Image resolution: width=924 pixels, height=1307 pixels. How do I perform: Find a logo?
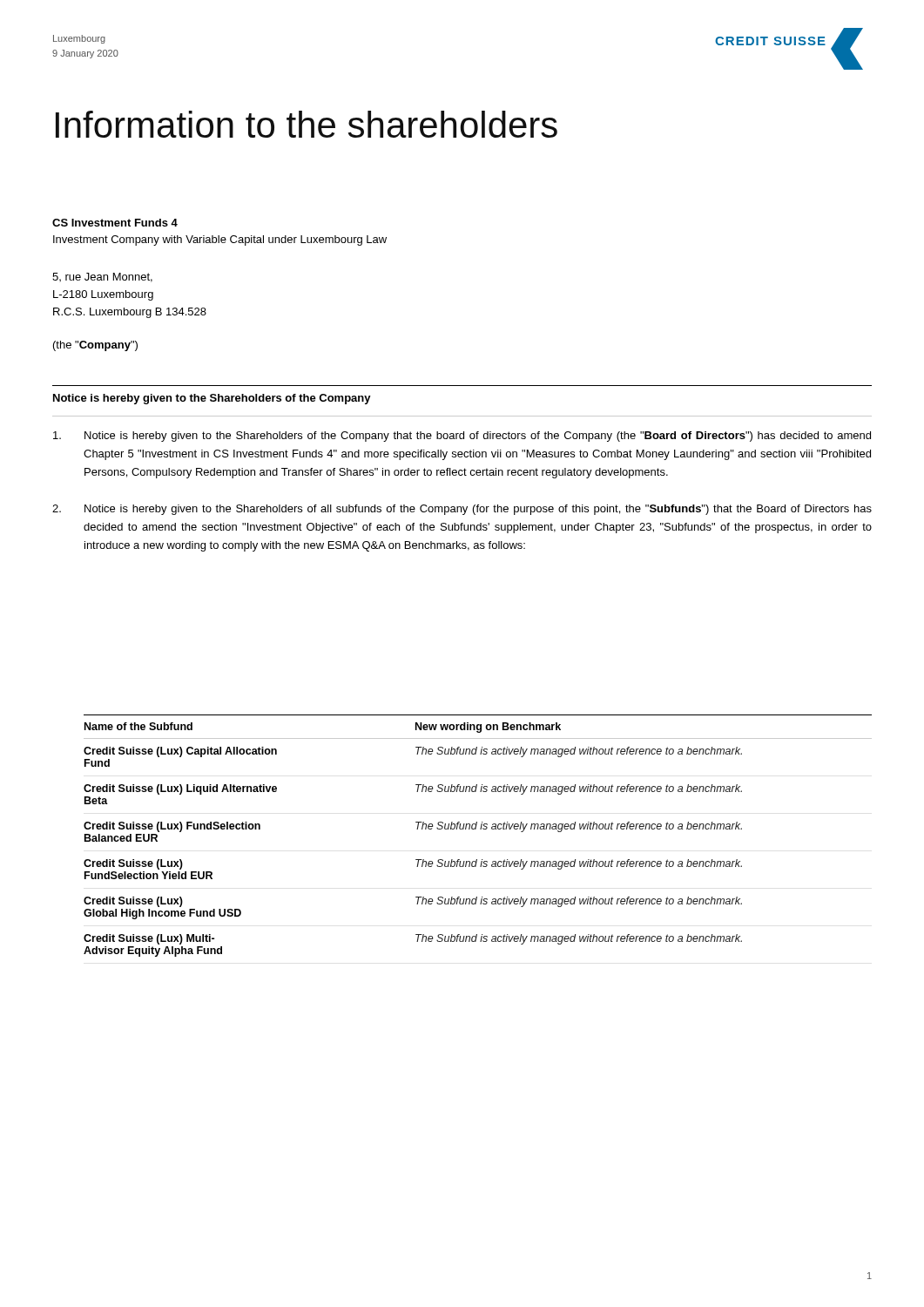point(793,50)
